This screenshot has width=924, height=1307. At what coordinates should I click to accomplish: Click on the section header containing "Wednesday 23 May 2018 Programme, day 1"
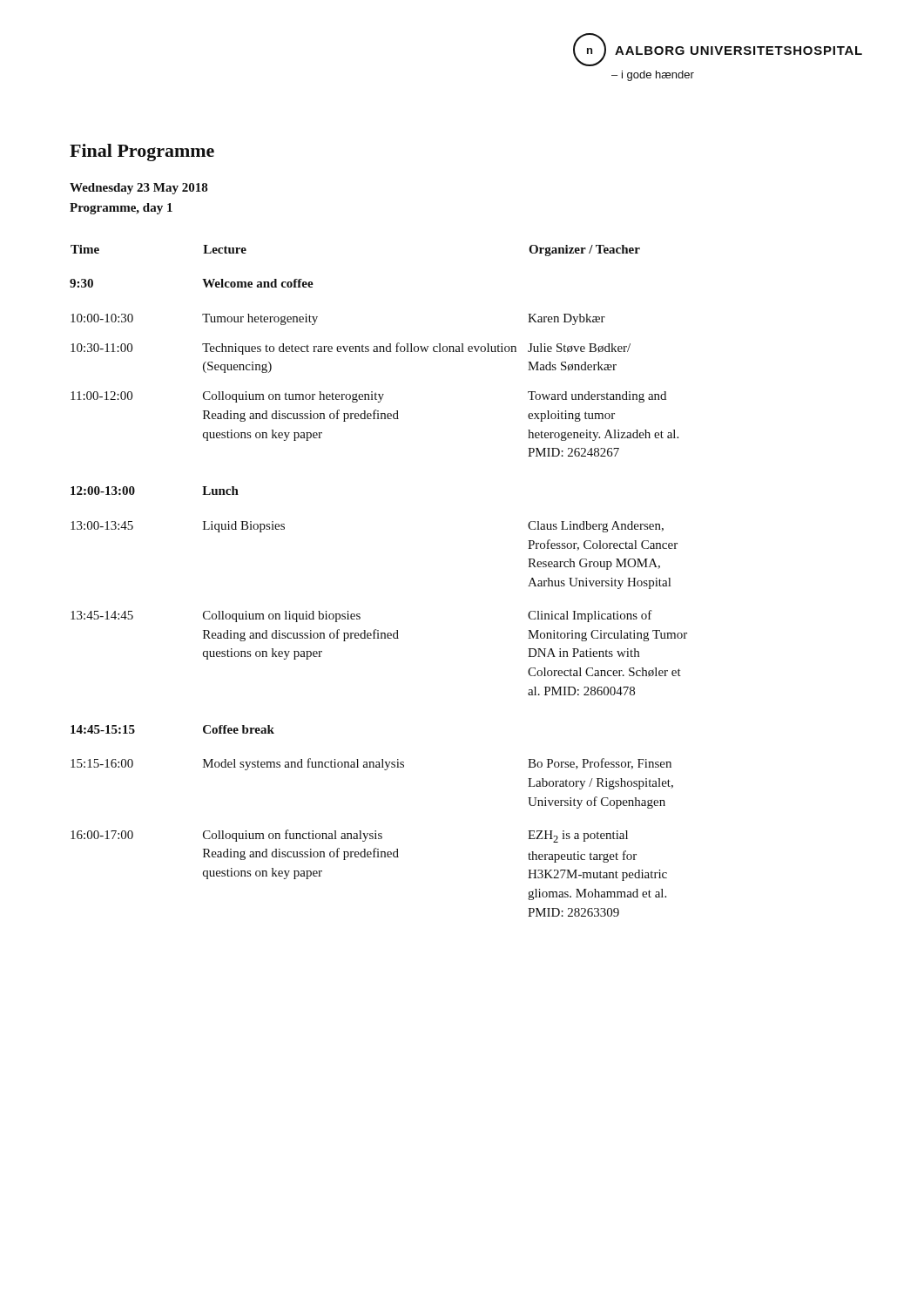click(139, 197)
